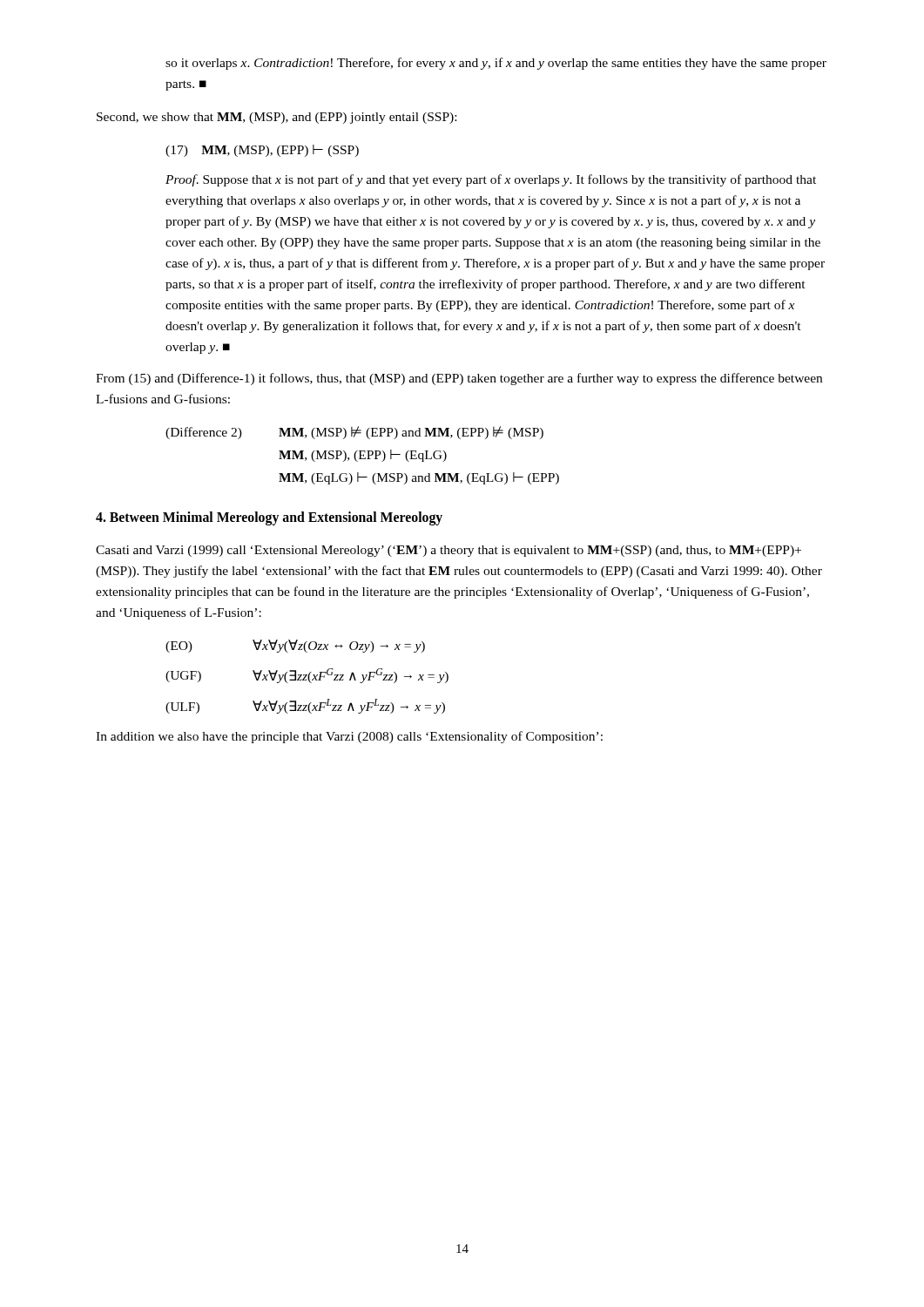
Task: Click the passage that begins "In addition we also have"
Action: (x=350, y=736)
